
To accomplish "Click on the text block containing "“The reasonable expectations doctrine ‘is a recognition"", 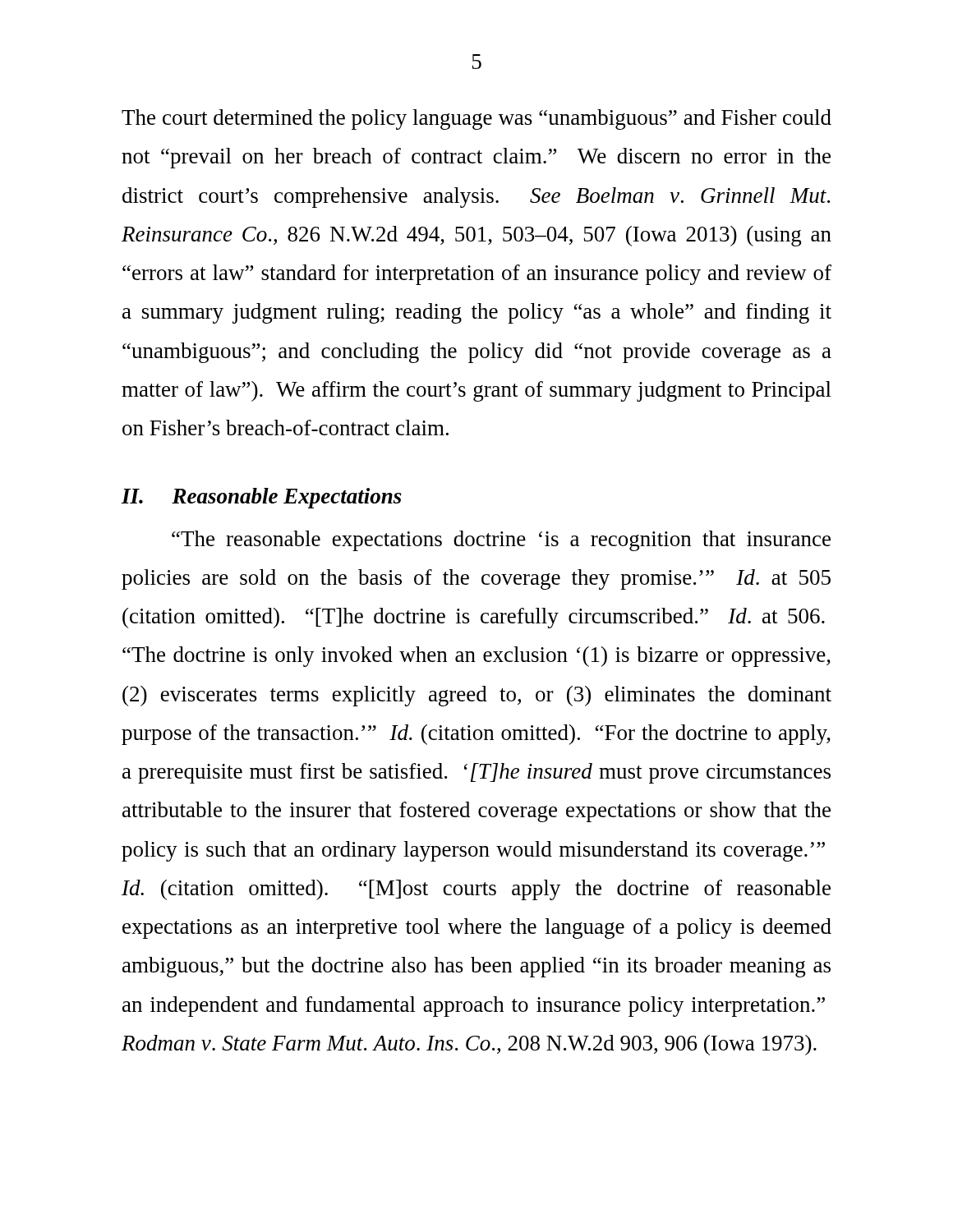I will [x=476, y=791].
